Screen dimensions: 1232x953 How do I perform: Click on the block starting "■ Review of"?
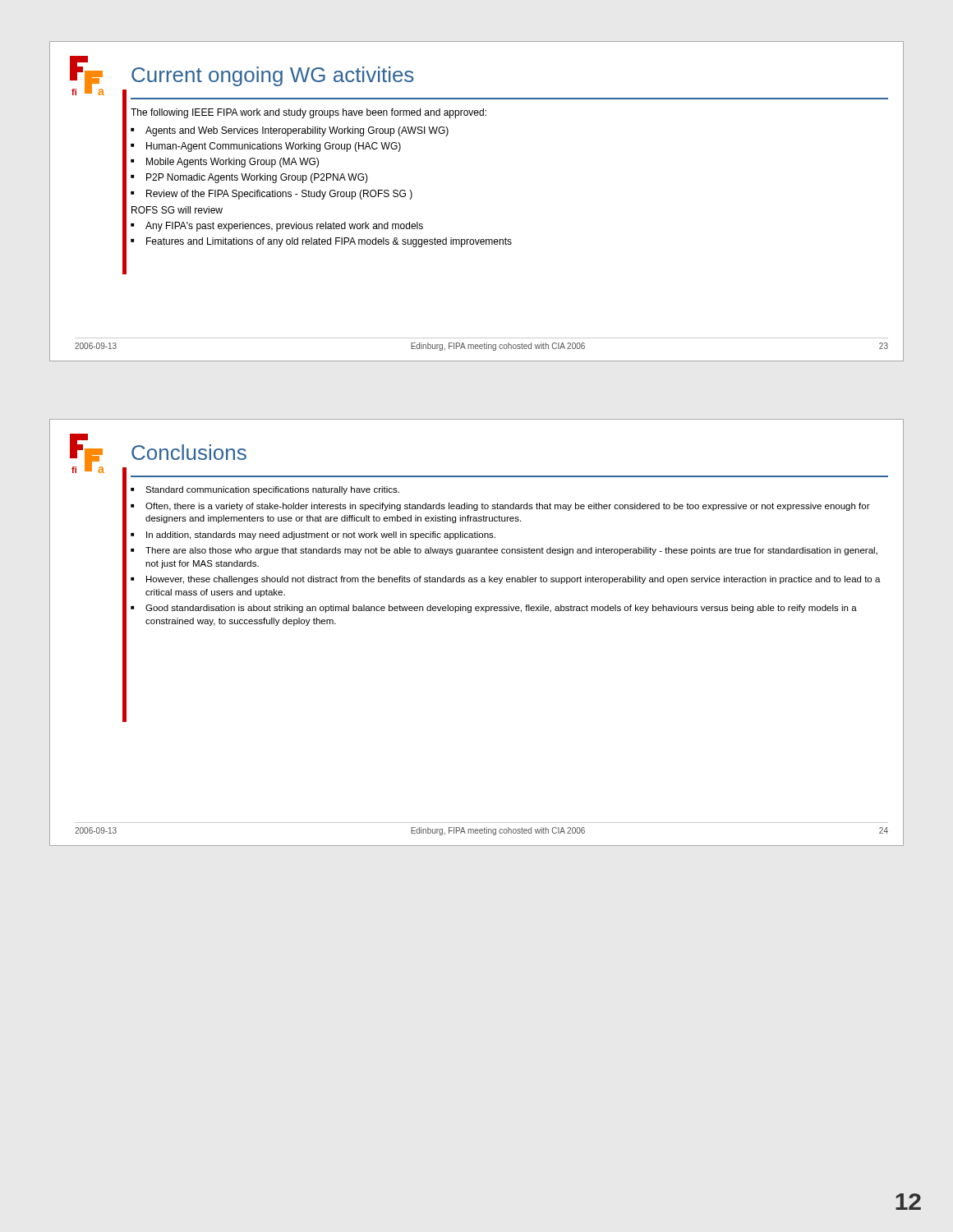(272, 193)
